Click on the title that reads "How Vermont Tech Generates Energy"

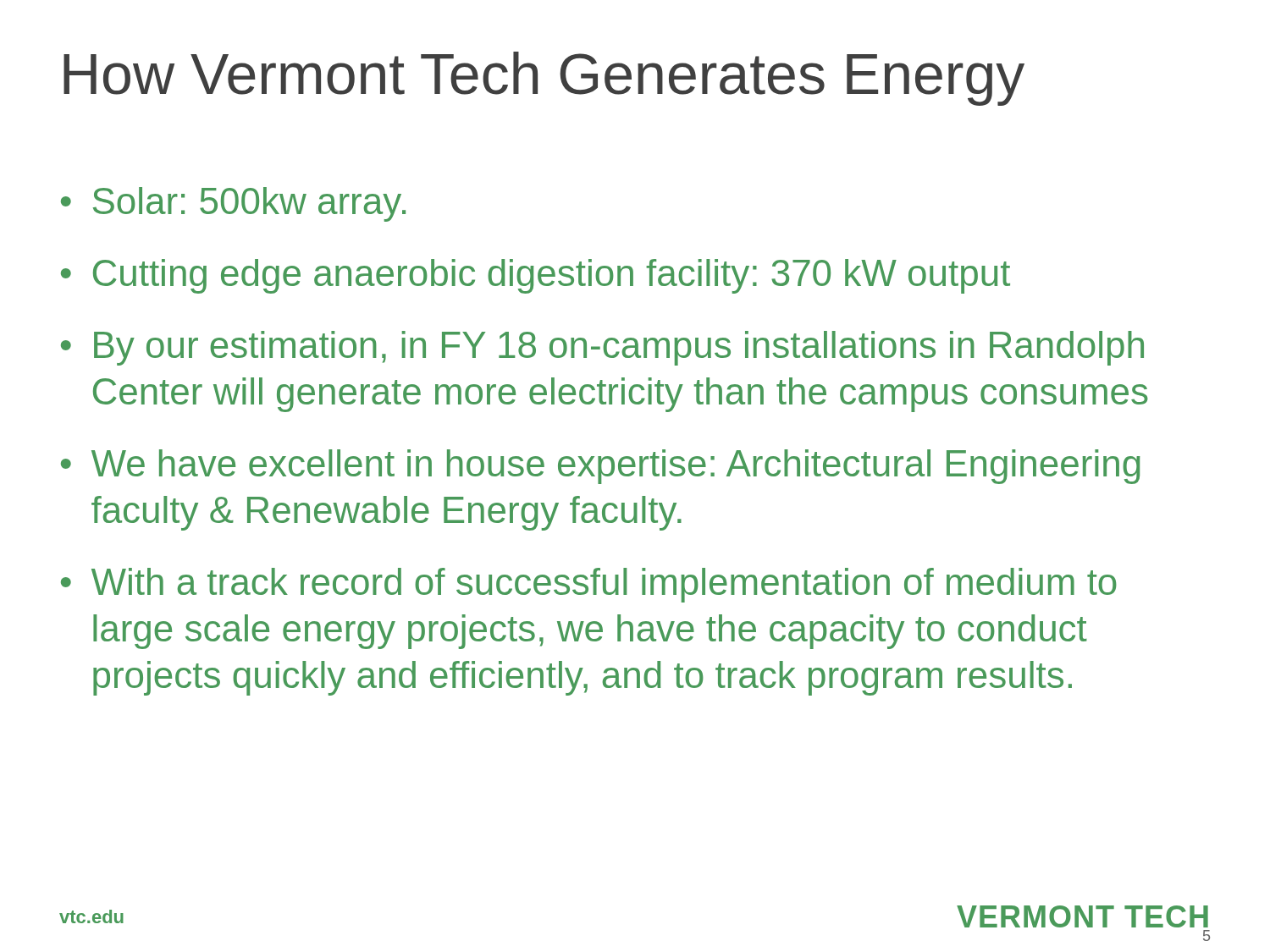coord(542,74)
